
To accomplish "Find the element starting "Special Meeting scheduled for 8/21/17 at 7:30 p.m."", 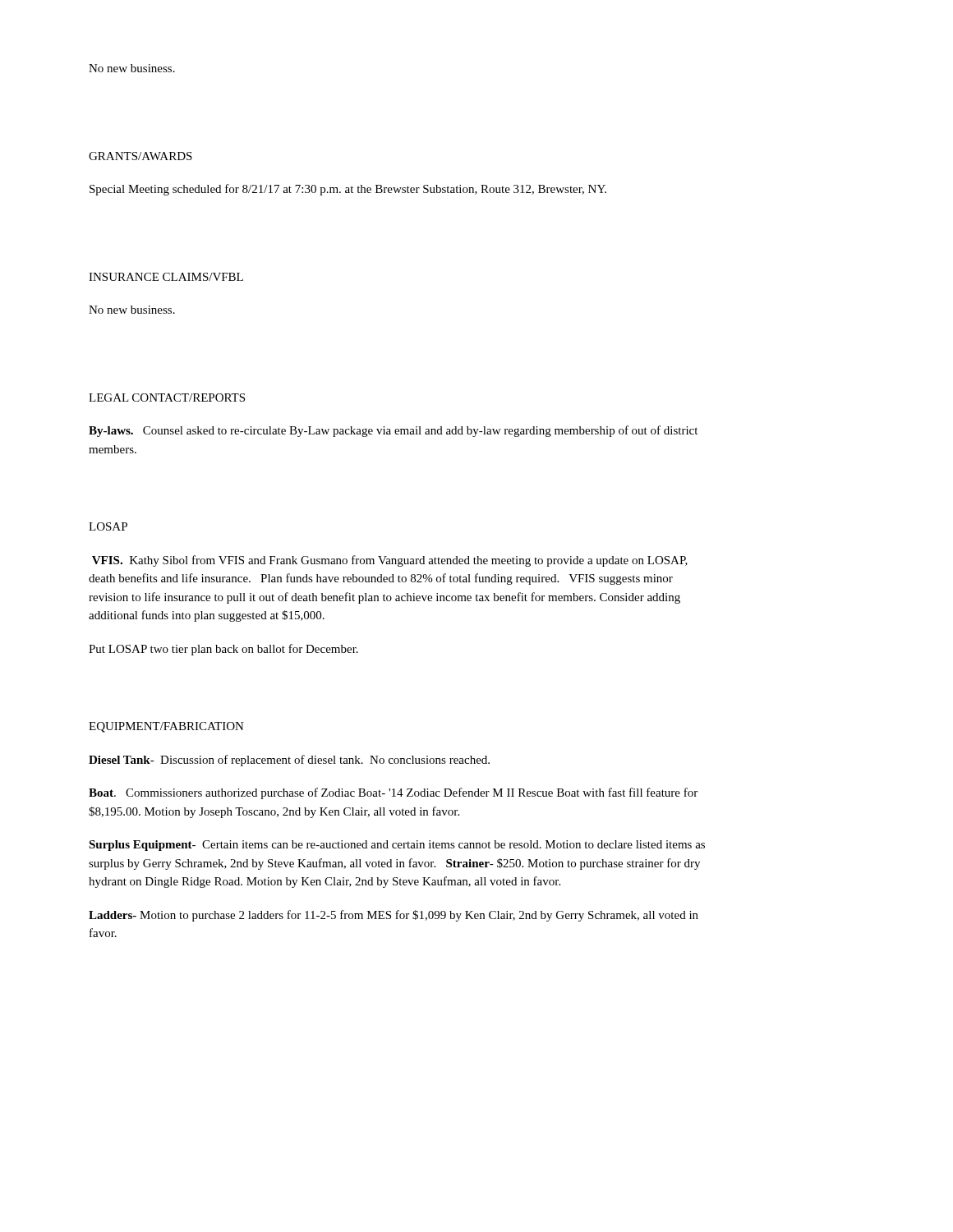I will (348, 189).
